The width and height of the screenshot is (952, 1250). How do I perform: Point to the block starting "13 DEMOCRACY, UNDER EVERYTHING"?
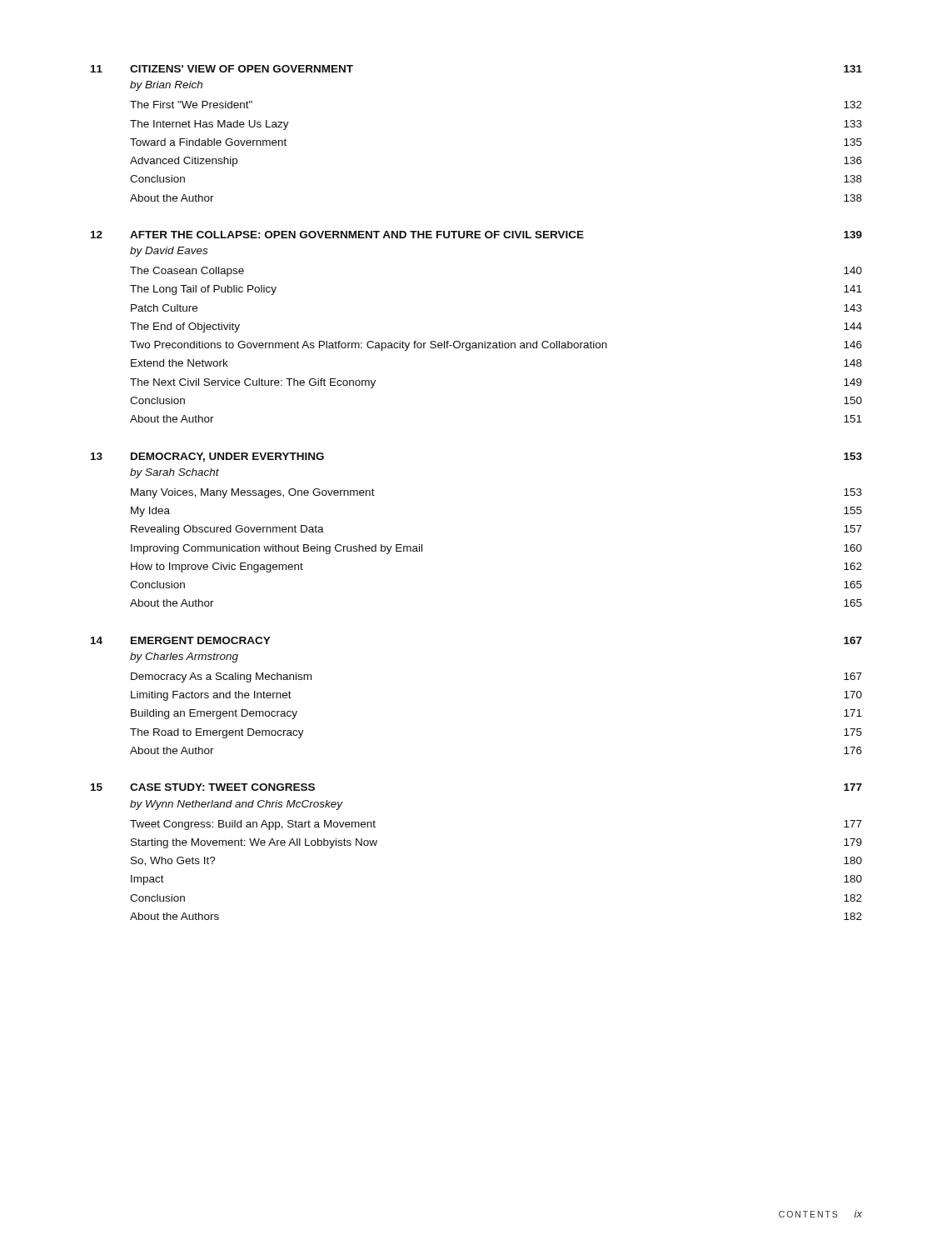[x=230, y=458]
